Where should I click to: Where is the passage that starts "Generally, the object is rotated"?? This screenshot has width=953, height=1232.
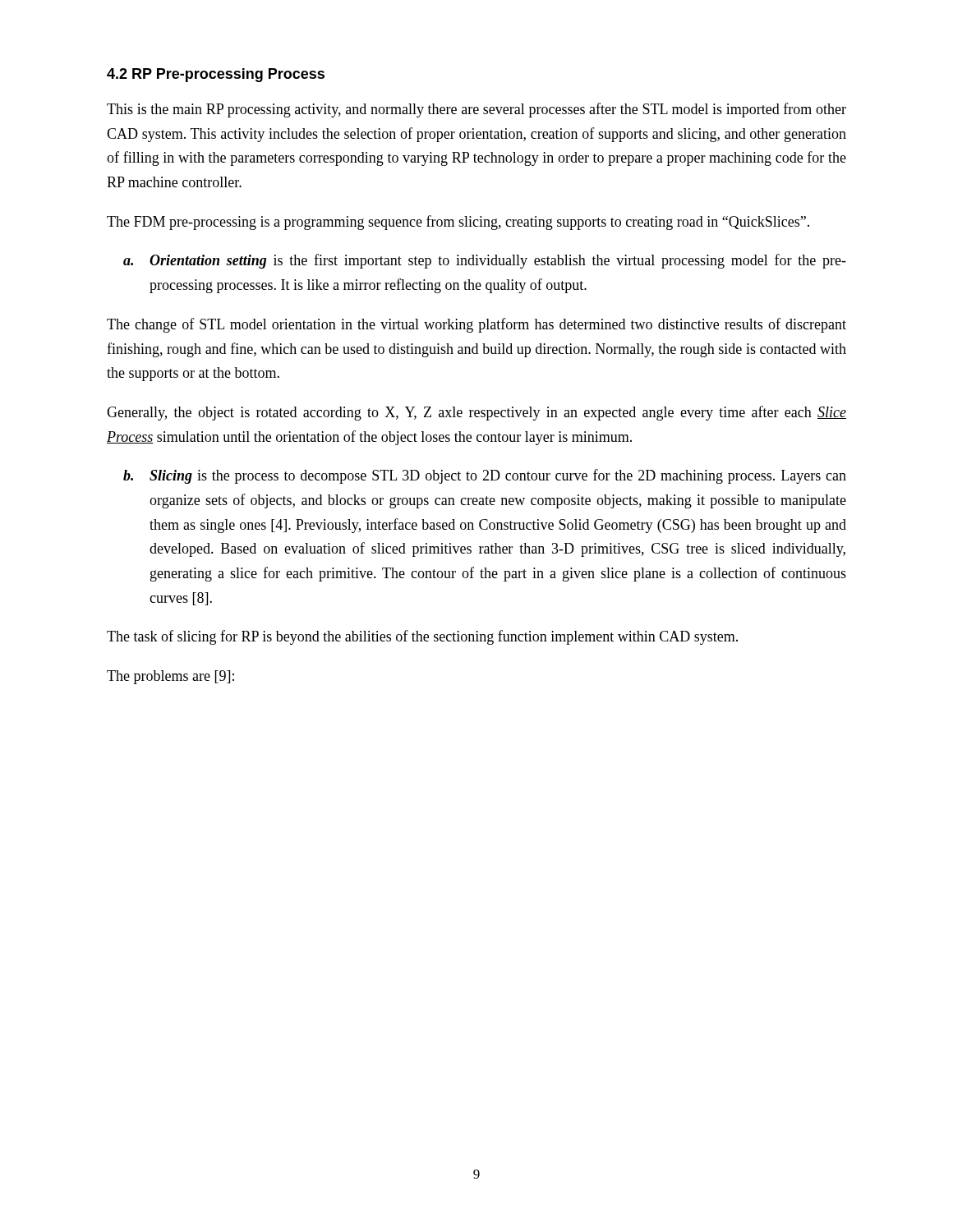click(x=476, y=424)
